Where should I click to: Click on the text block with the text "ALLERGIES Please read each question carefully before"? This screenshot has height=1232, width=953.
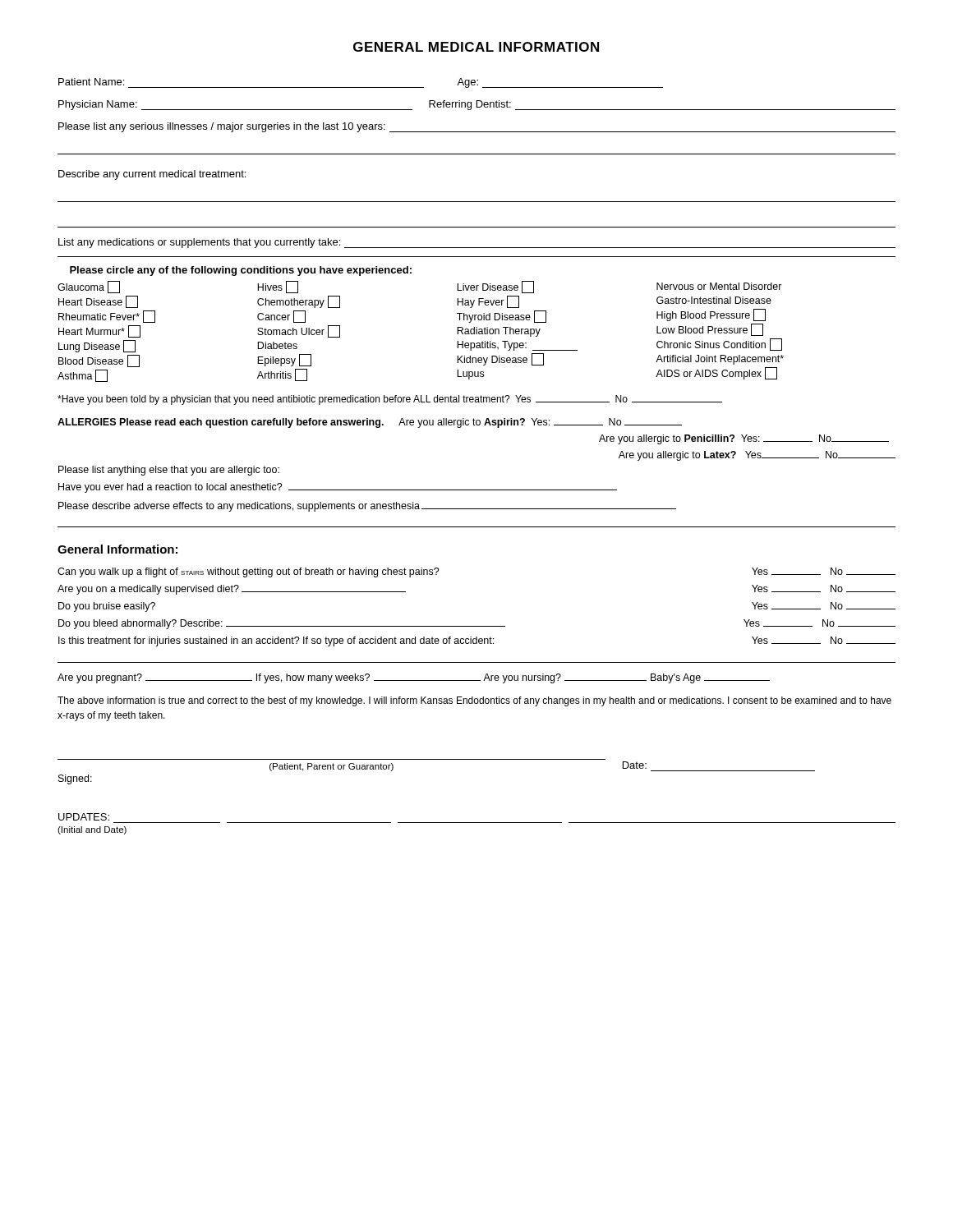tap(370, 423)
